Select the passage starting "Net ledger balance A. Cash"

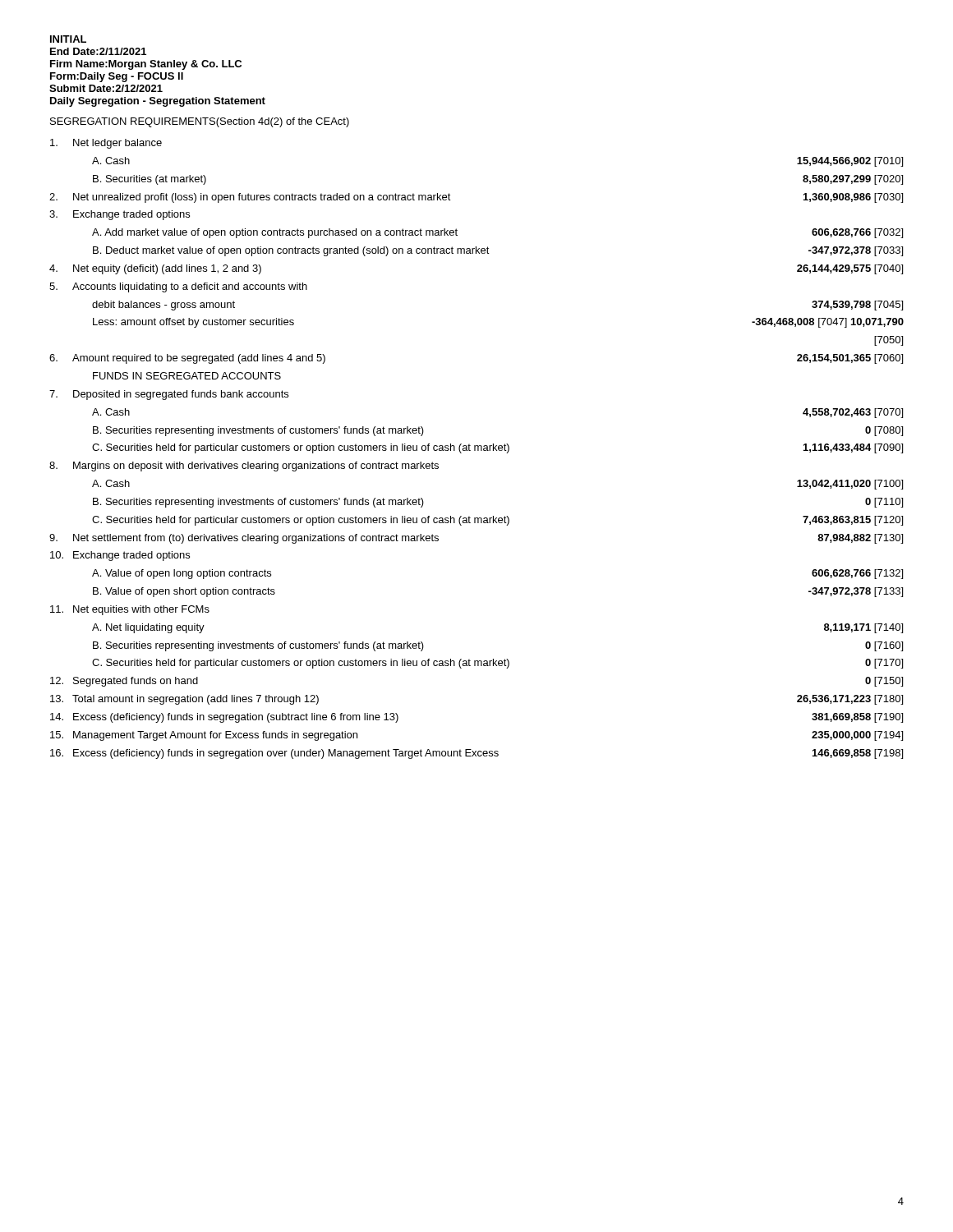[106, 144]
